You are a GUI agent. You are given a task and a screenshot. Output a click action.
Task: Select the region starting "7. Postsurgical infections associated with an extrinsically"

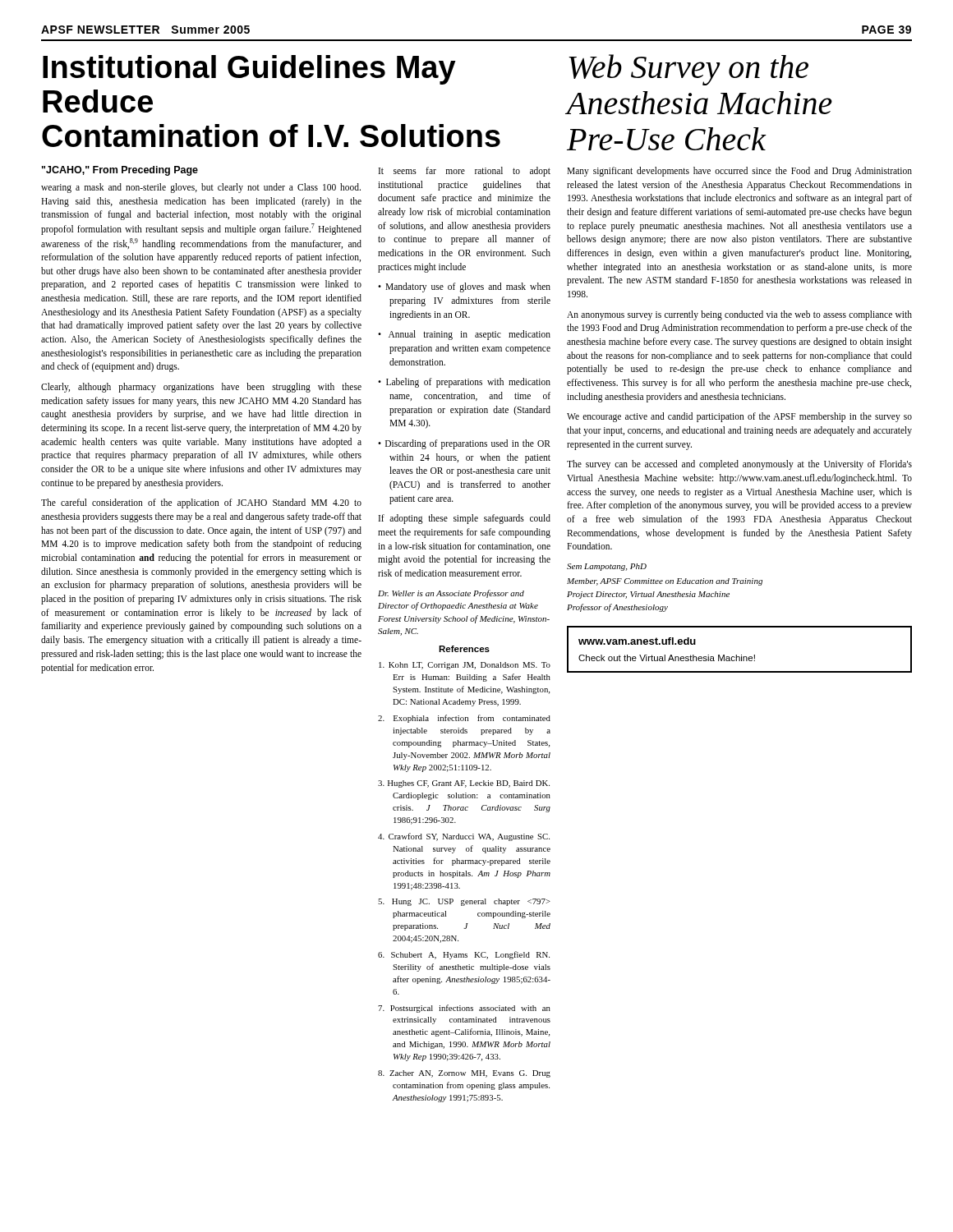point(464,1032)
